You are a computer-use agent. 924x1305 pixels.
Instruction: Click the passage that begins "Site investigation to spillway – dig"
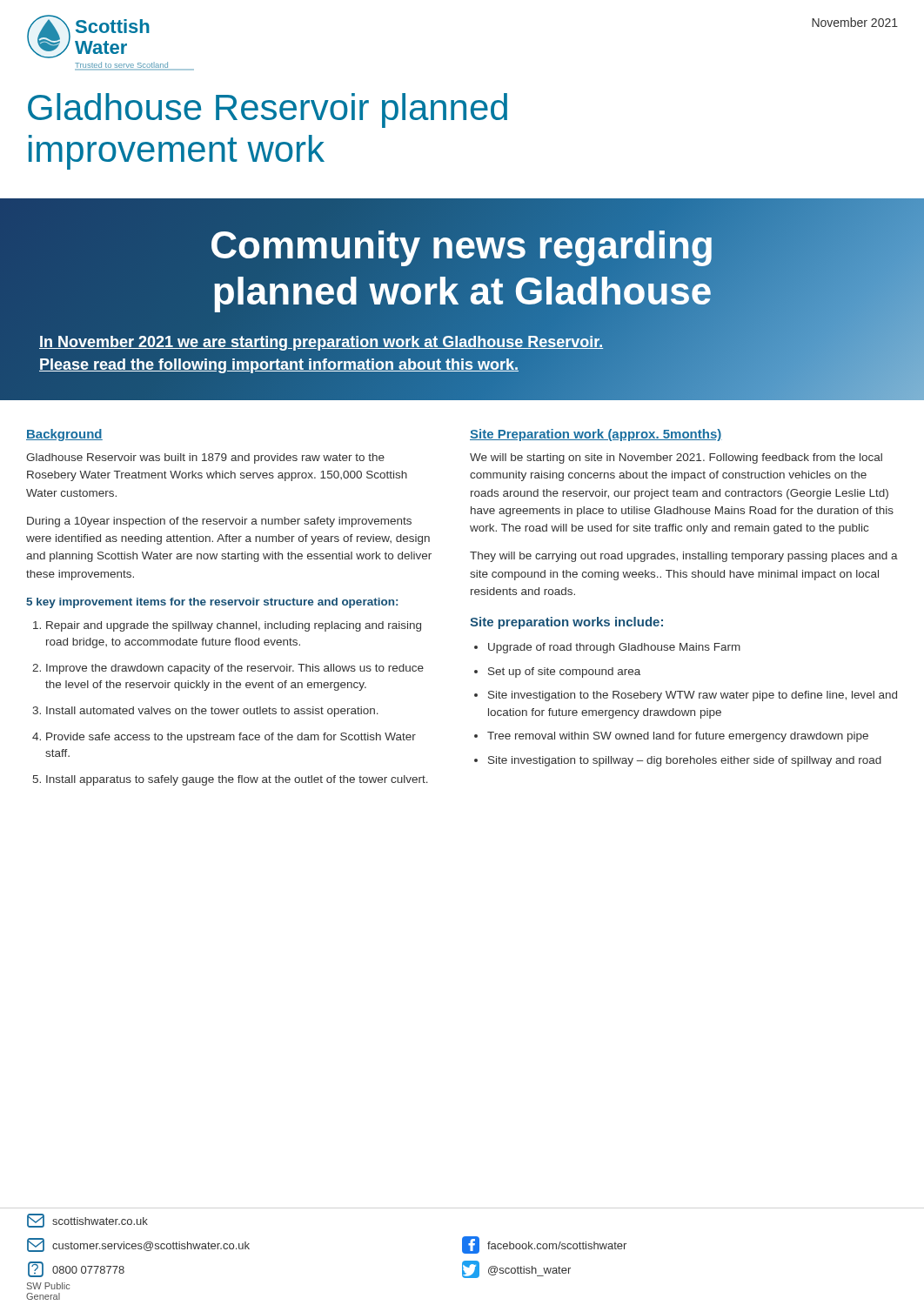[x=684, y=760]
